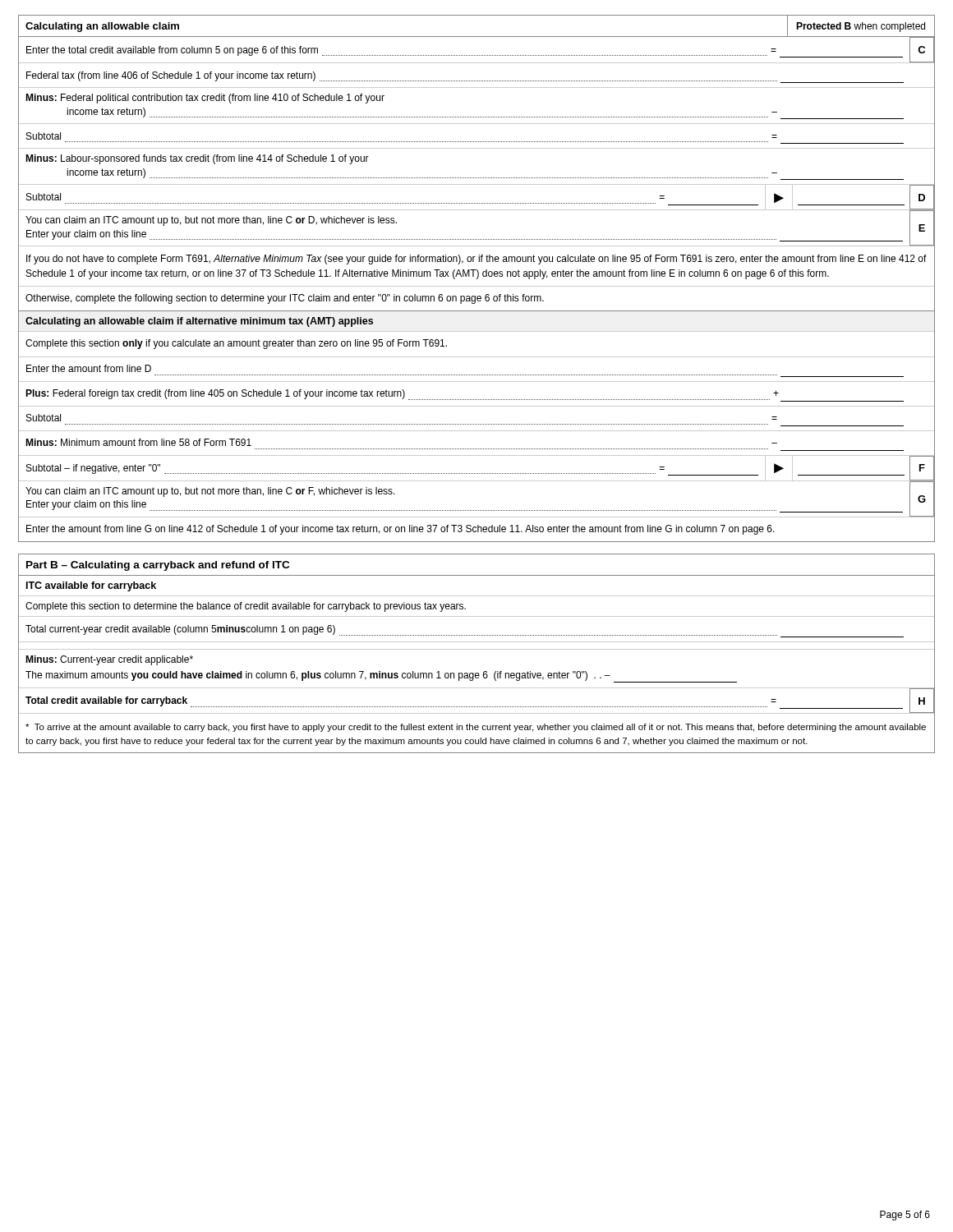Viewport: 953px width, 1232px height.
Task: Find the text block that reads "Minus: Minimum amount from line 58 of Form"
Action: [476, 443]
